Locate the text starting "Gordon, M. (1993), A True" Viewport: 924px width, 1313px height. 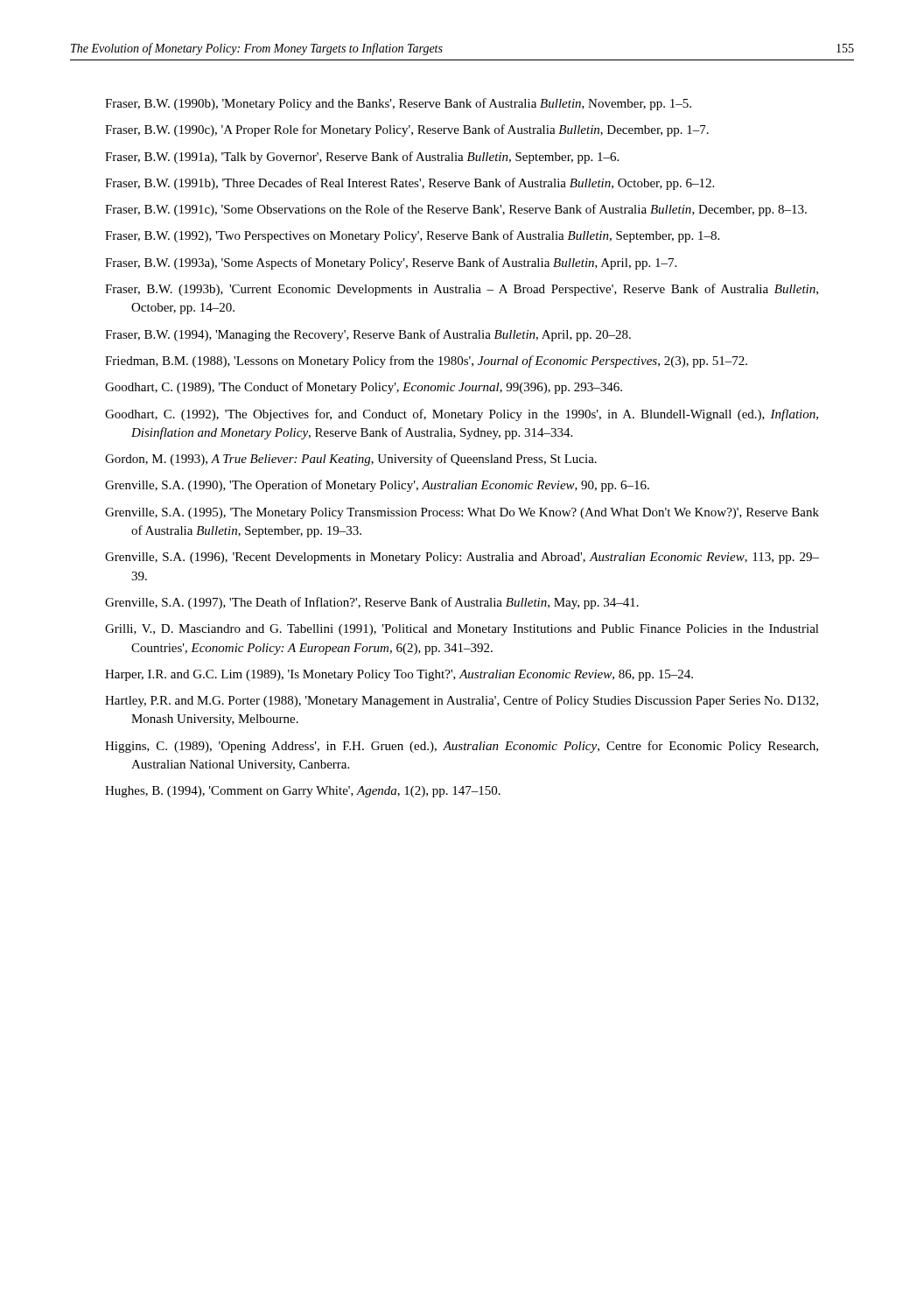(351, 459)
